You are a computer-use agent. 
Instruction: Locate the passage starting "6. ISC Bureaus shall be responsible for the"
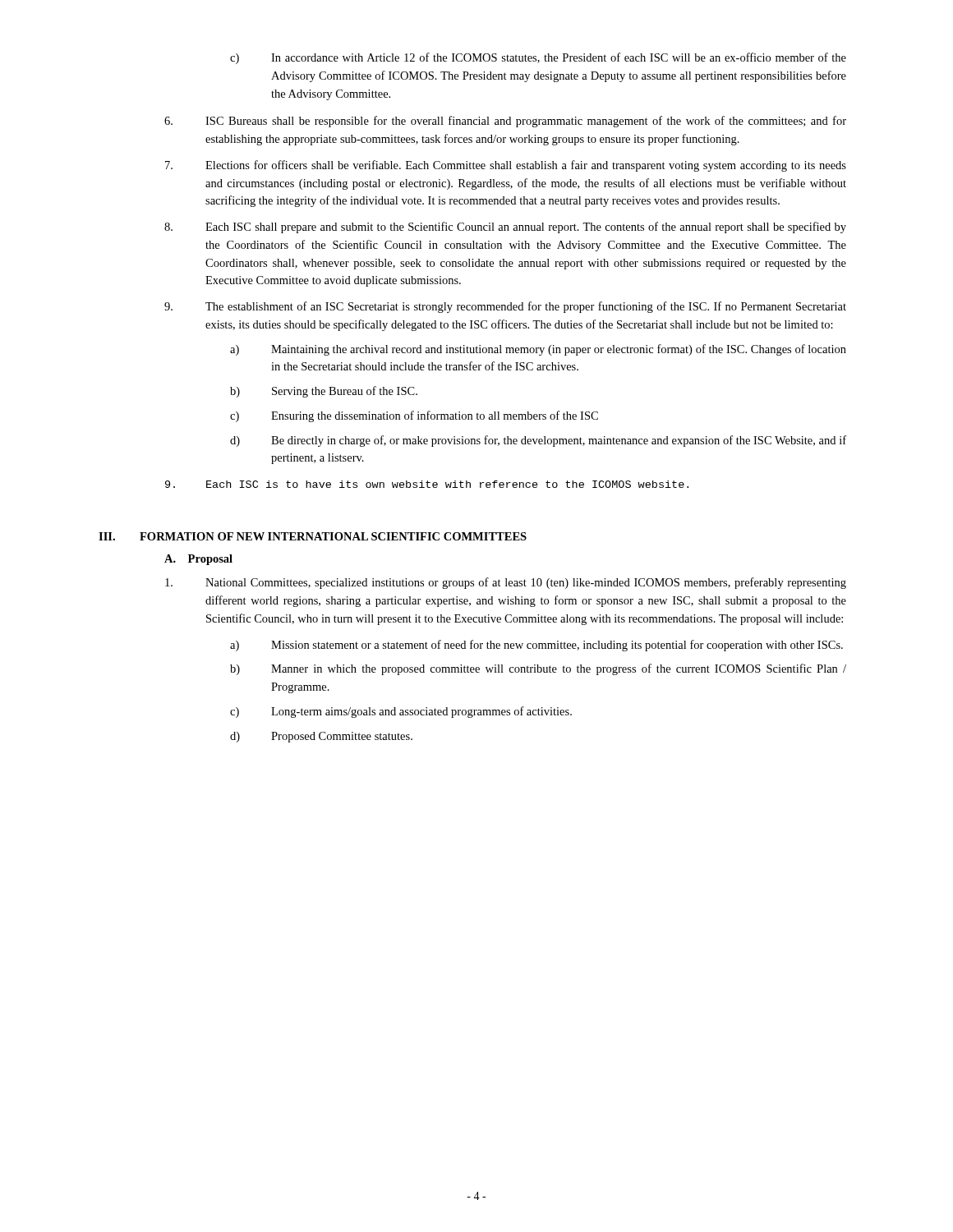pos(505,131)
